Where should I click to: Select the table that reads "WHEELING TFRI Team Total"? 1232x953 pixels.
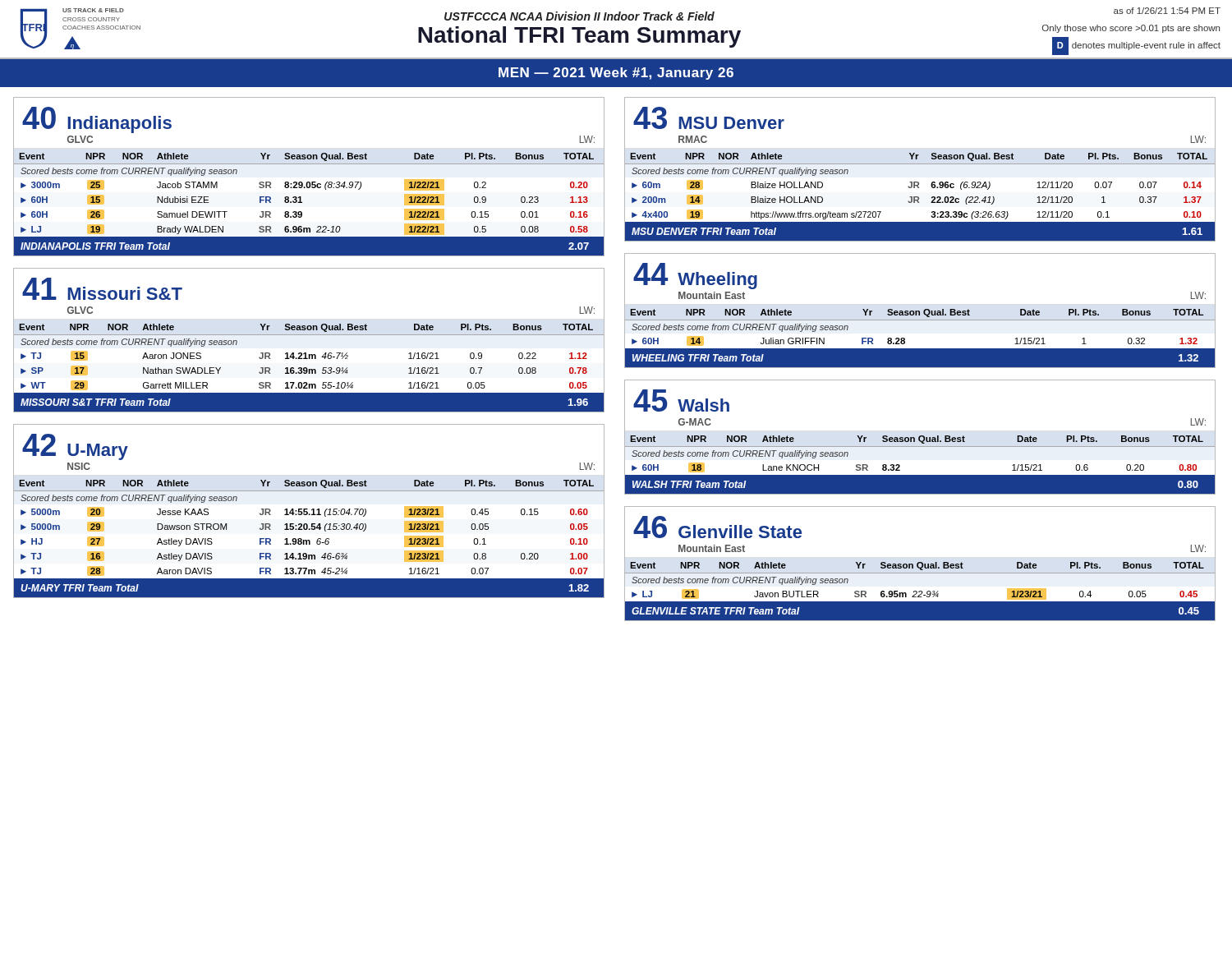[x=920, y=311]
